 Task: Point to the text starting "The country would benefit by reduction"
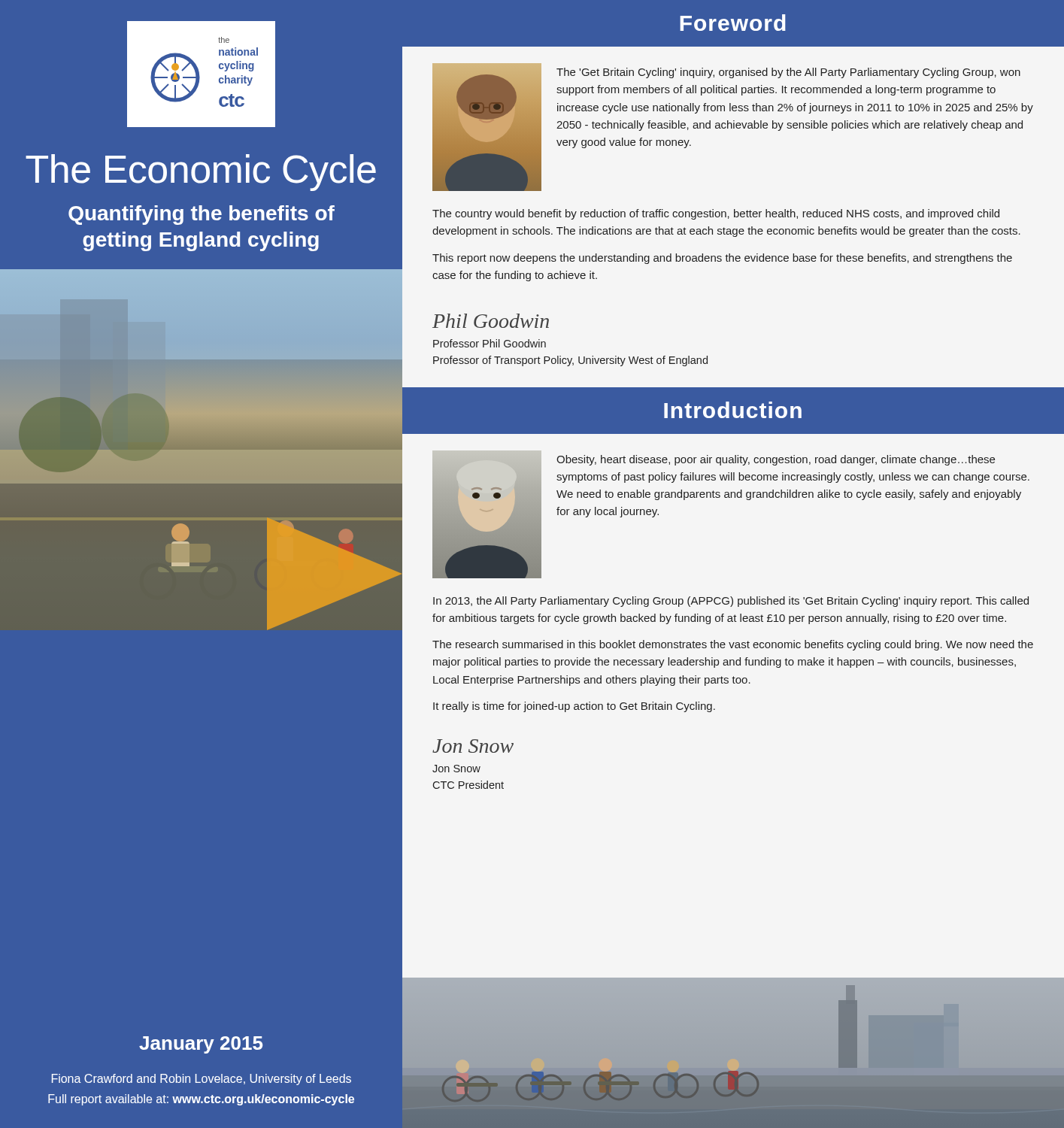coord(733,244)
